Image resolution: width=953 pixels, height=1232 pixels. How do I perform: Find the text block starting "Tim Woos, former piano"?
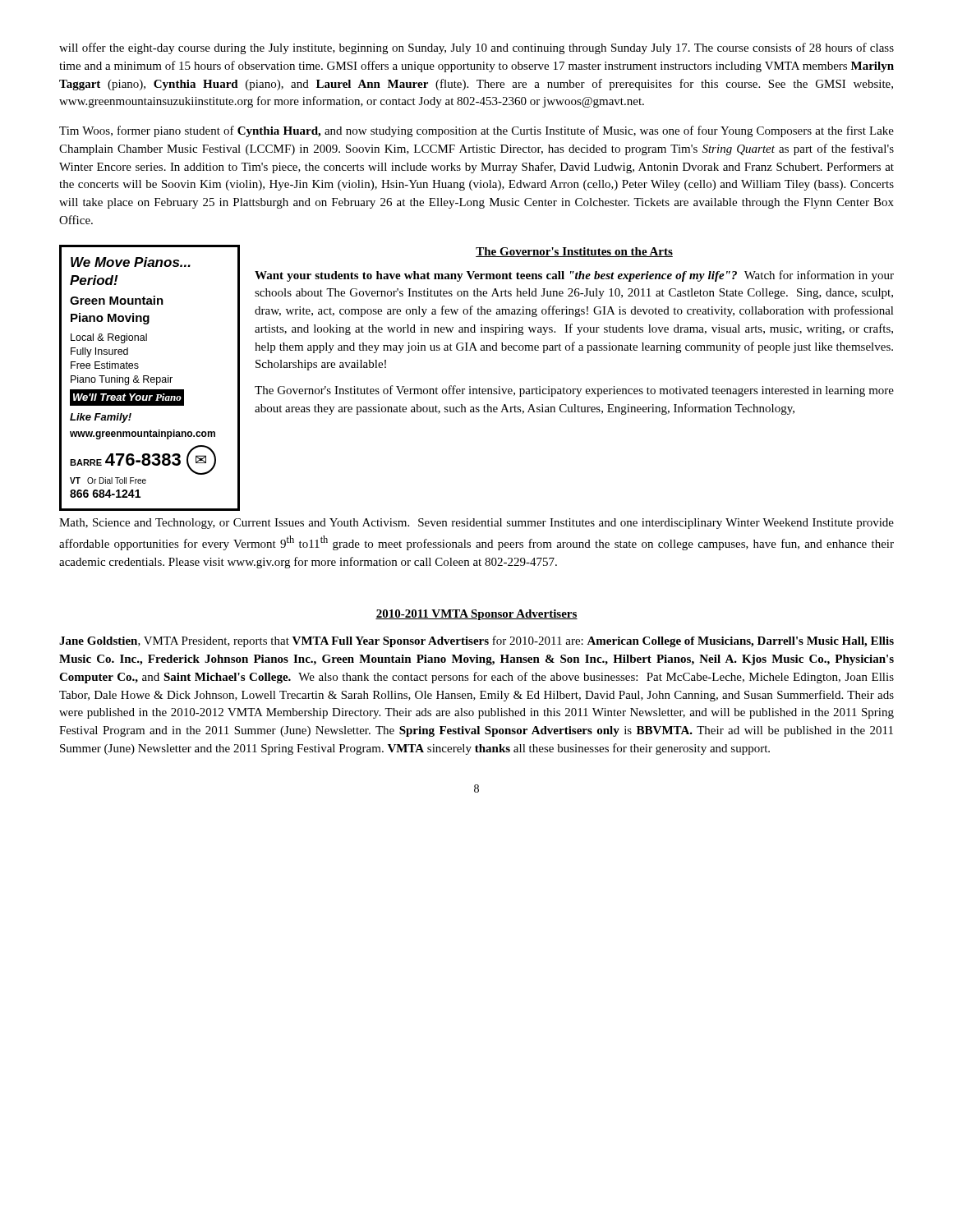point(476,175)
